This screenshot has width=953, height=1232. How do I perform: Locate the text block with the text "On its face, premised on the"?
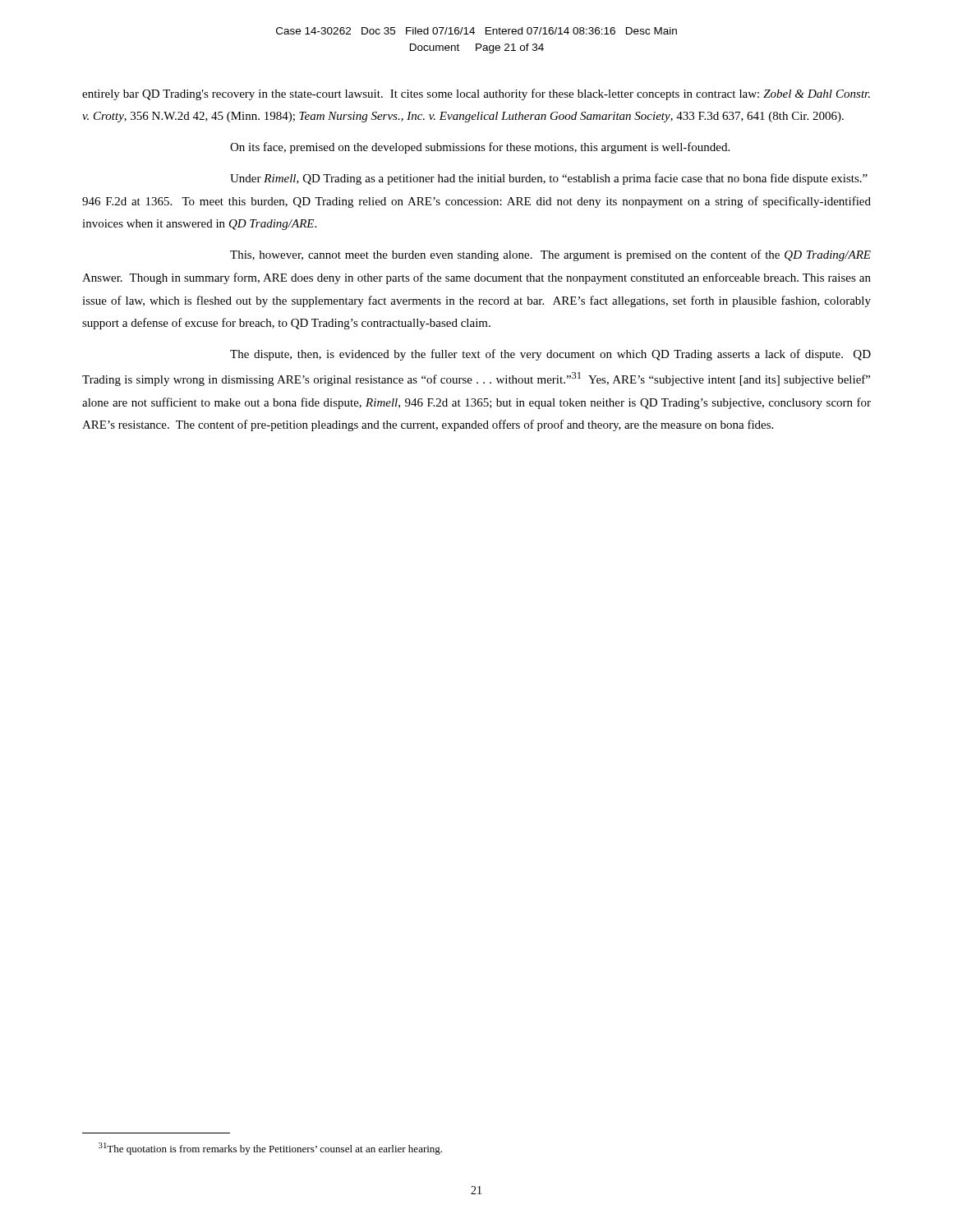(x=480, y=147)
